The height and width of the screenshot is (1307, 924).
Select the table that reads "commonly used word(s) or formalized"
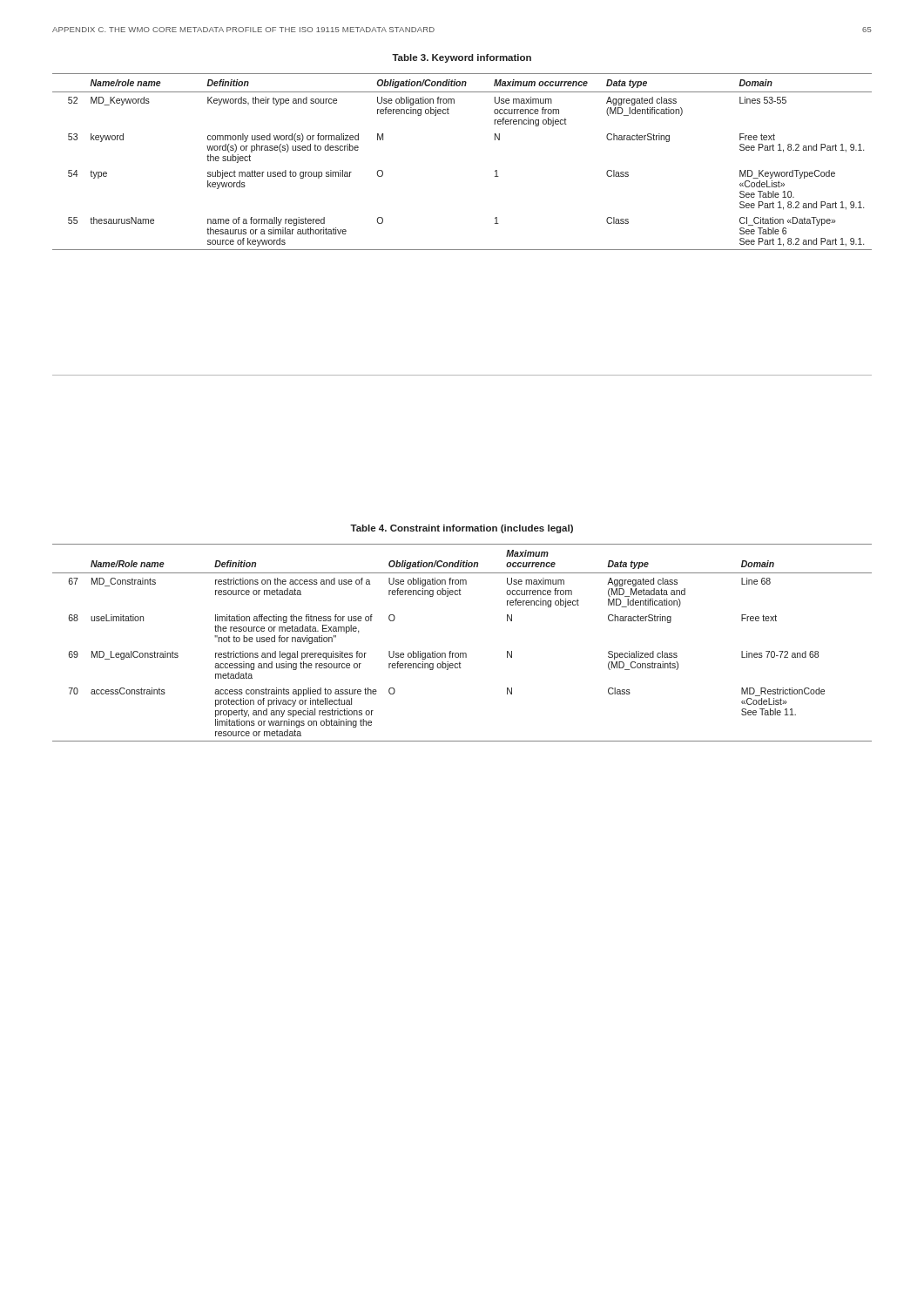point(462,162)
